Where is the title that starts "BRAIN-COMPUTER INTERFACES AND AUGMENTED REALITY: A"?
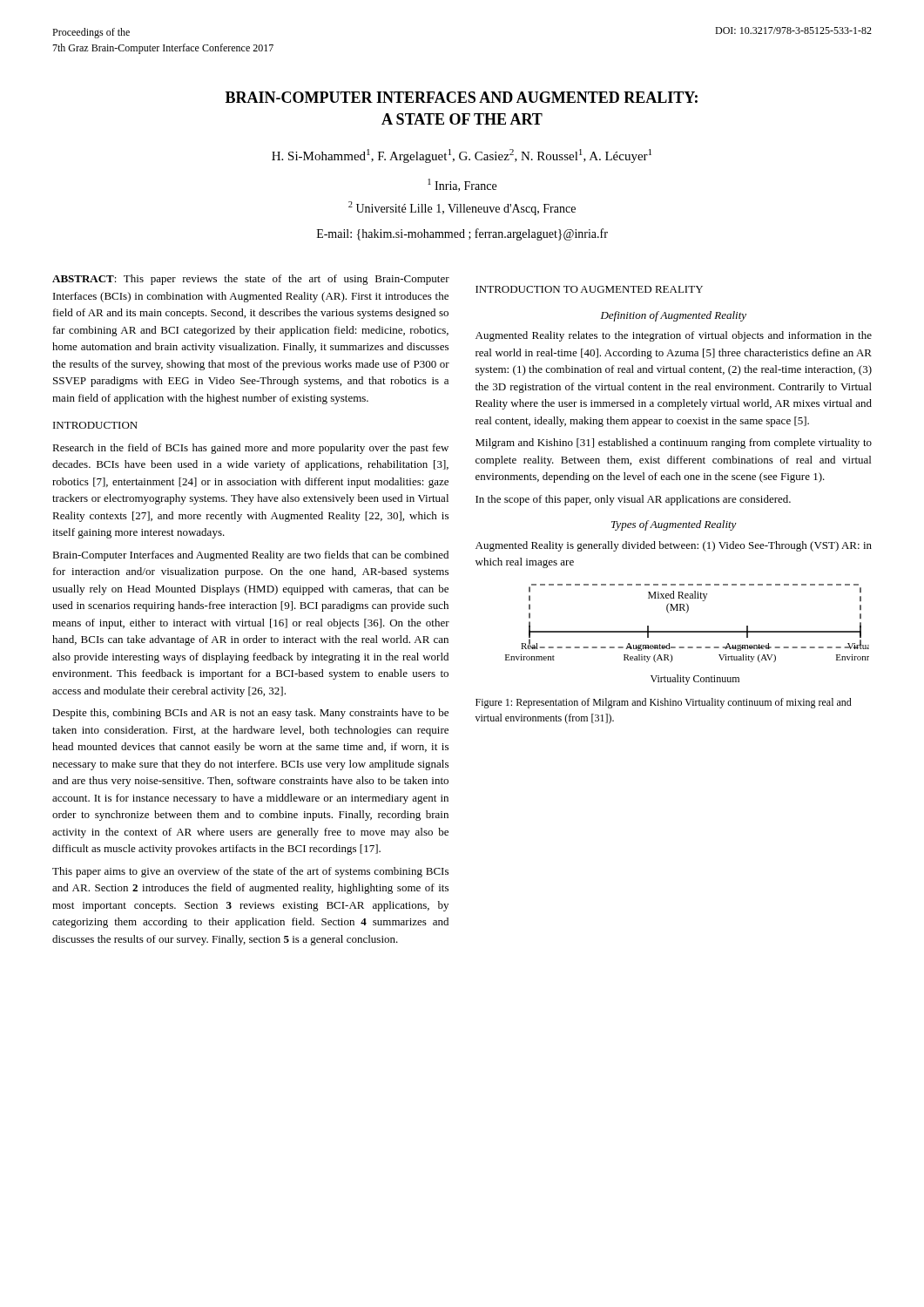Image resolution: width=924 pixels, height=1307 pixels. click(462, 109)
